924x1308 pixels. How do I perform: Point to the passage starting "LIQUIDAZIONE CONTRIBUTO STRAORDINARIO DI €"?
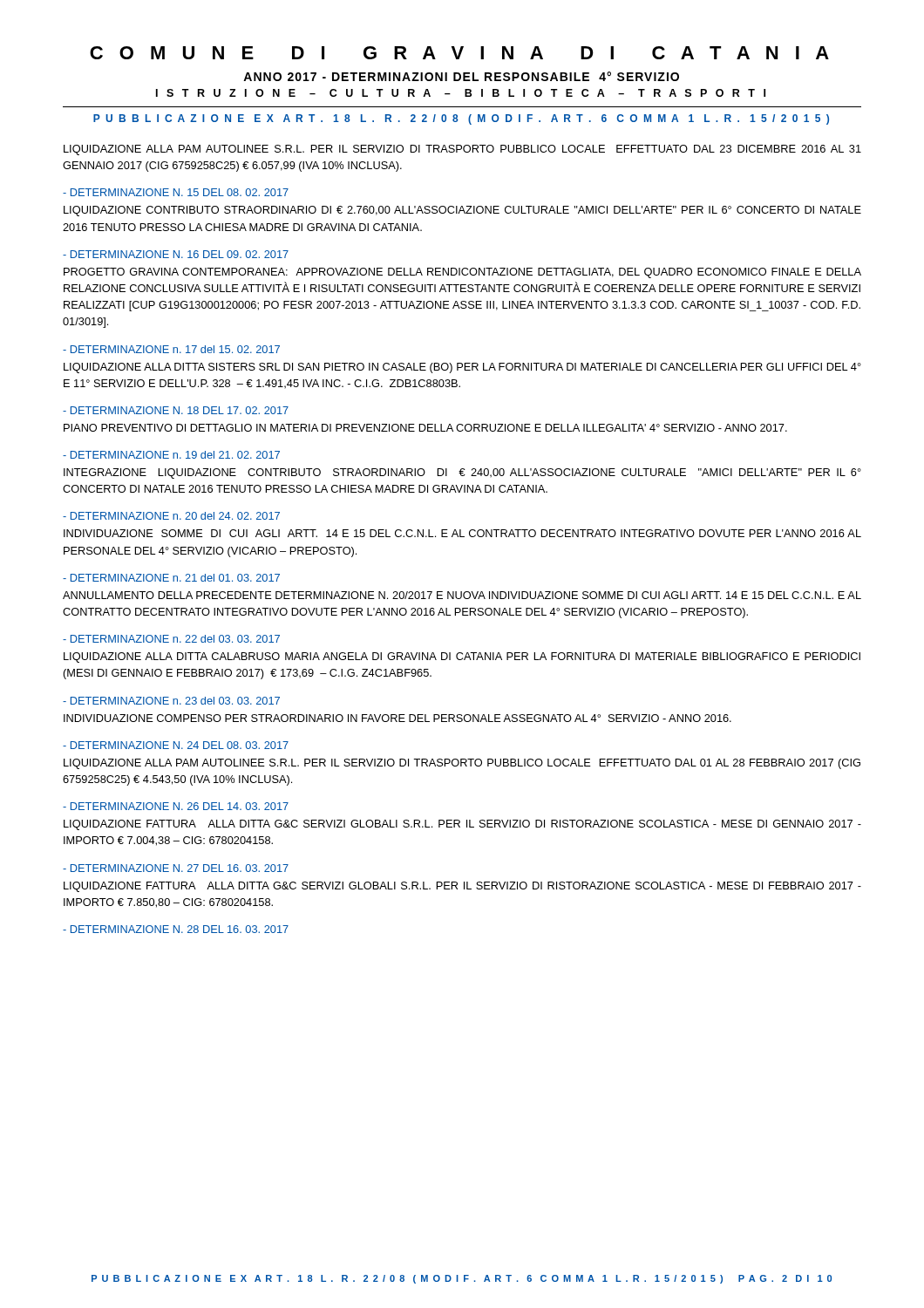(462, 218)
